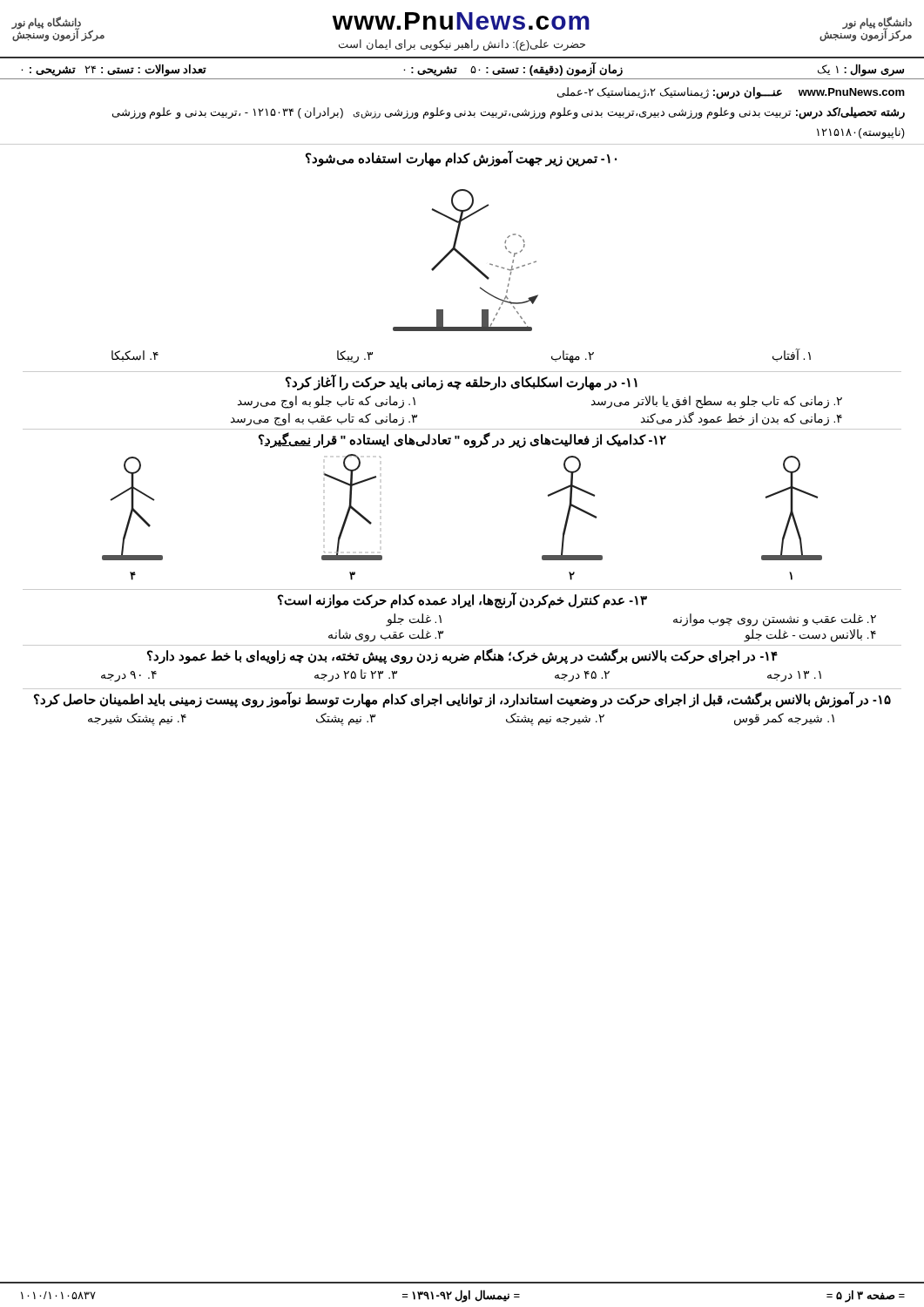Locate the block of text that opens with "www.PnuNews.com عنـــوان درس: ژیمناستیک"

[x=462, y=112]
